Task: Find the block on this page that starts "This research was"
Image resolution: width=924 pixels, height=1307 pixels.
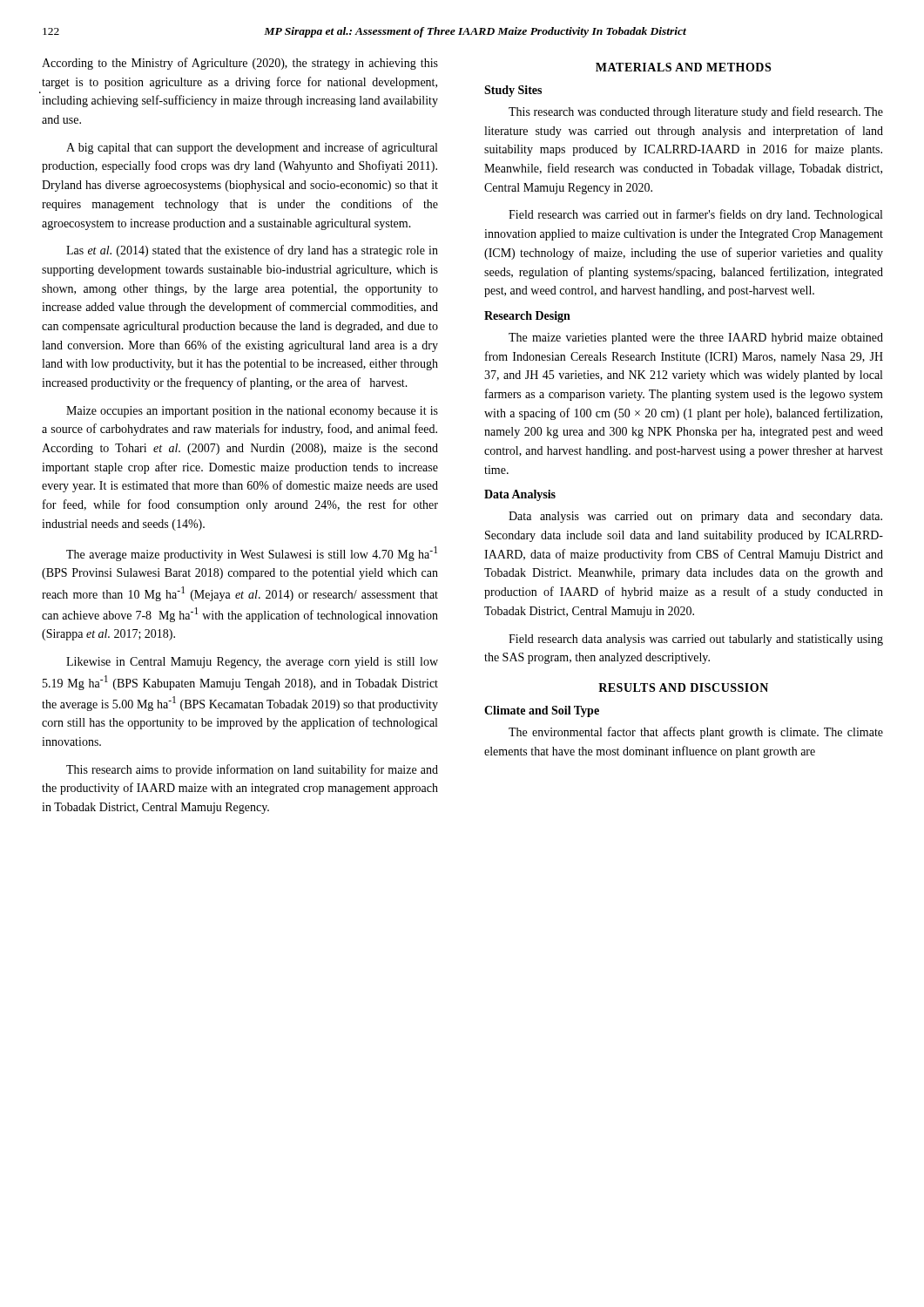Action: point(684,150)
